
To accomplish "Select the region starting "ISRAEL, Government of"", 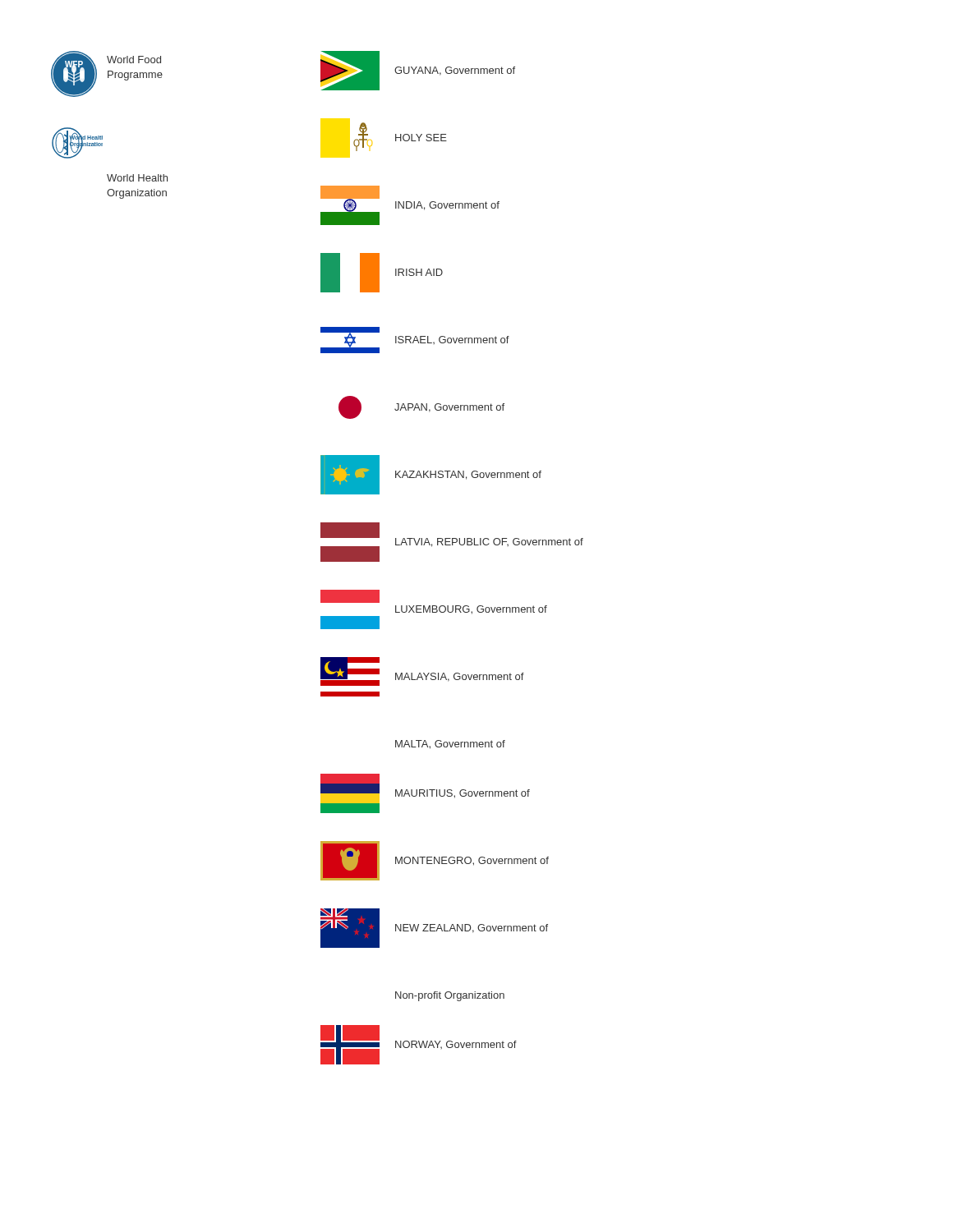I will pyautogui.click(x=452, y=340).
